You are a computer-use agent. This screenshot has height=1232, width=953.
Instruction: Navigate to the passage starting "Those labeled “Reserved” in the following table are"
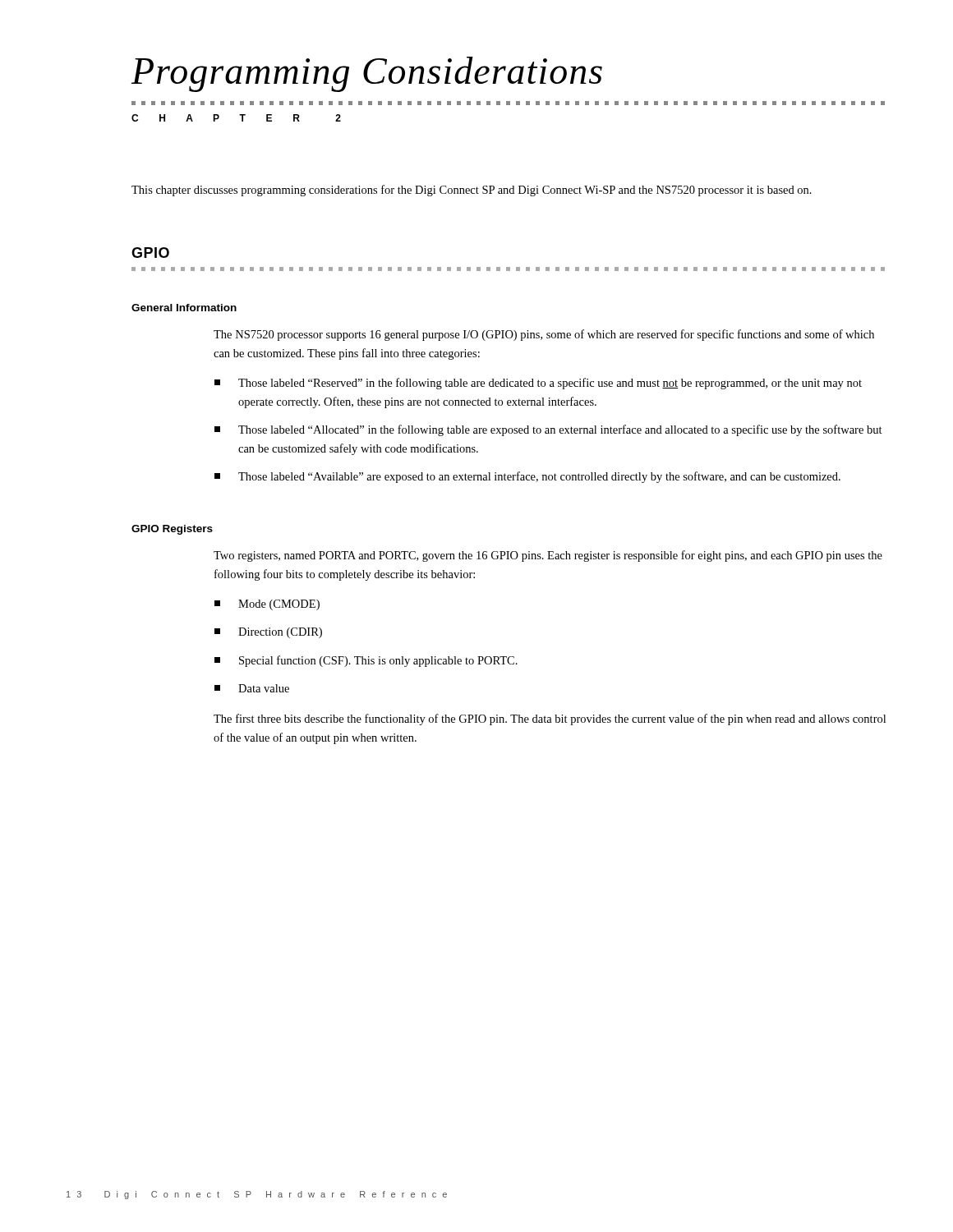[x=550, y=392]
